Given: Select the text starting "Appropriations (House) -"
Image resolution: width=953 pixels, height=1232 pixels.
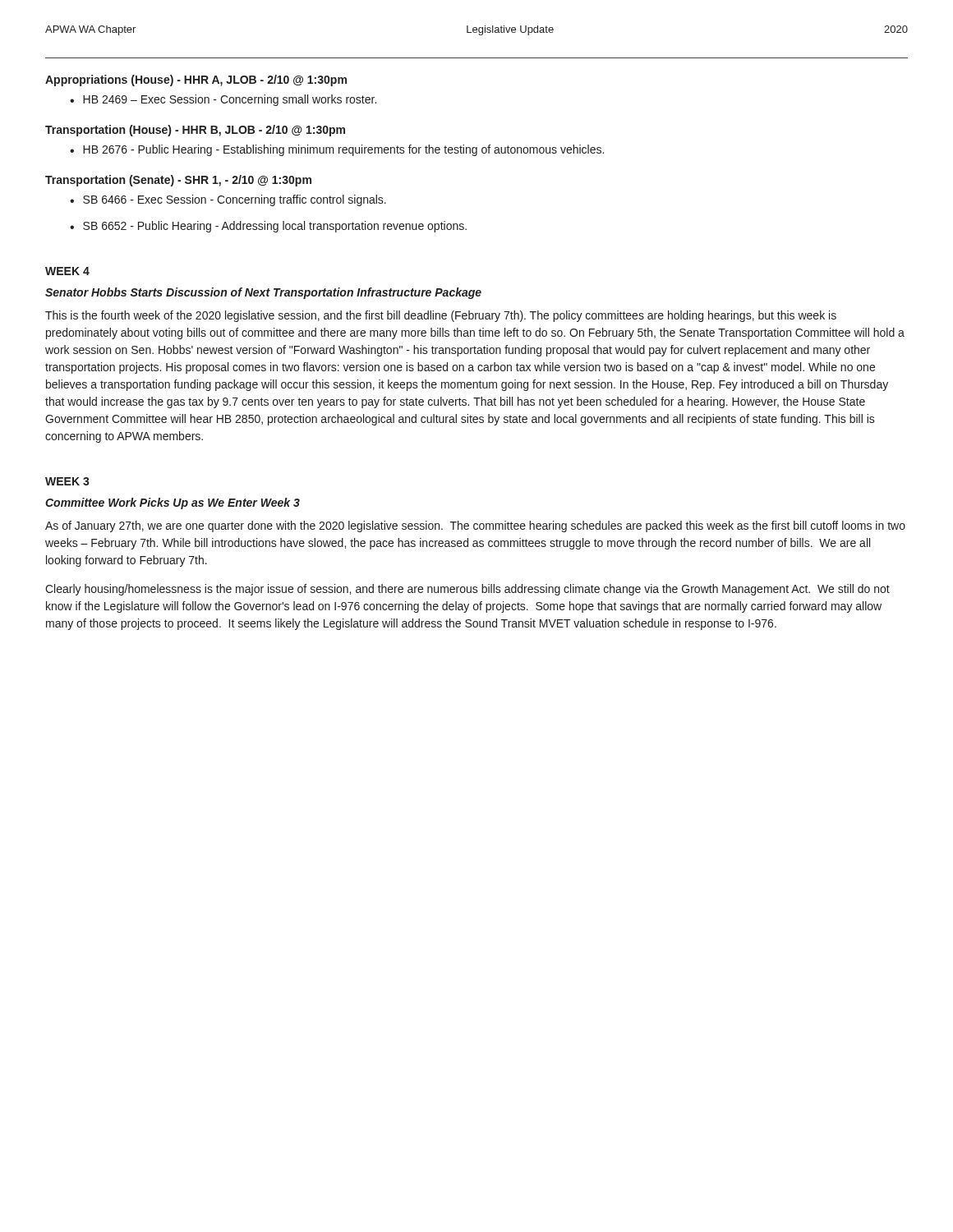Looking at the screenshot, I should [x=196, y=80].
